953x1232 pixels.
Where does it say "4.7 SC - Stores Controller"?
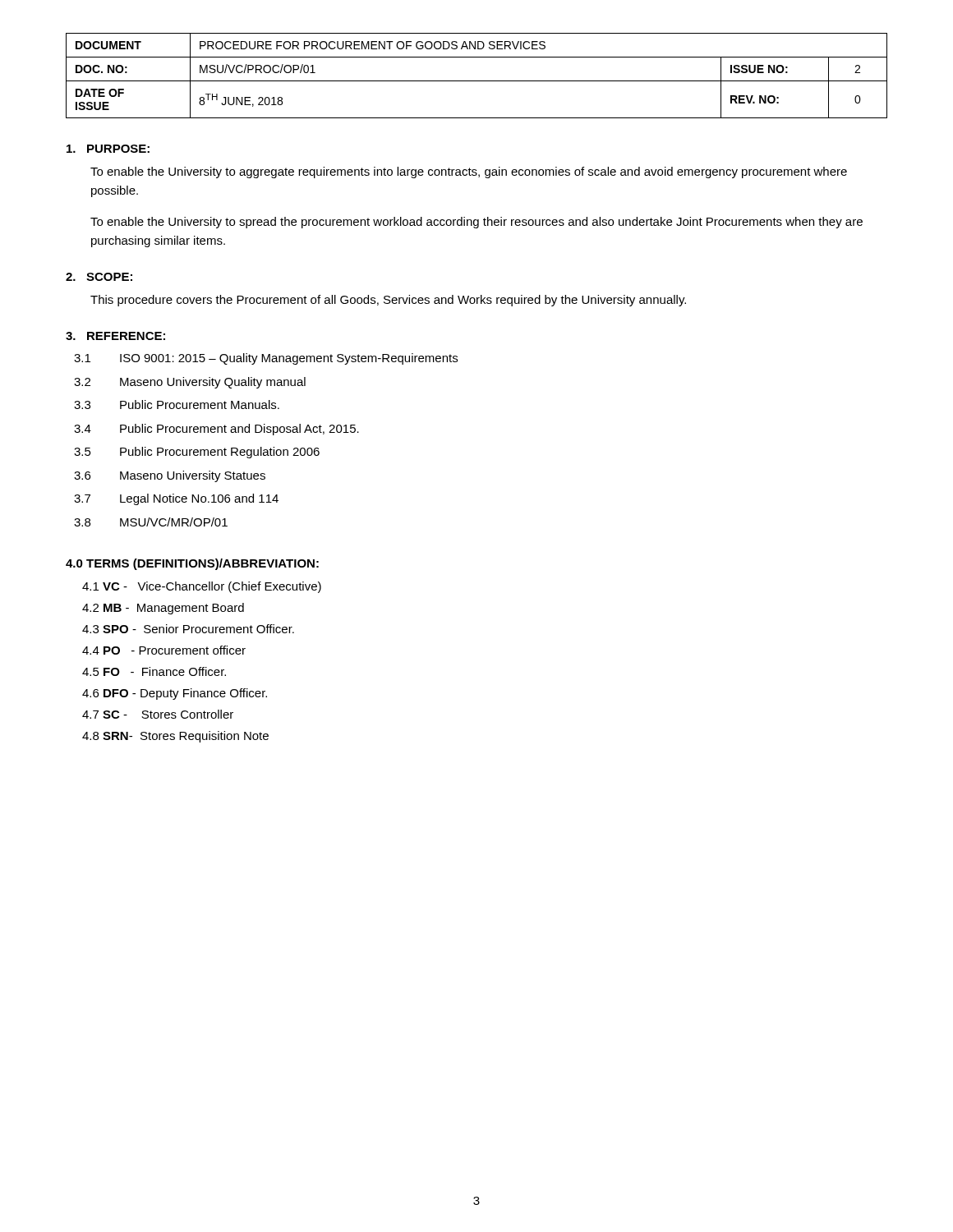click(158, 714)
